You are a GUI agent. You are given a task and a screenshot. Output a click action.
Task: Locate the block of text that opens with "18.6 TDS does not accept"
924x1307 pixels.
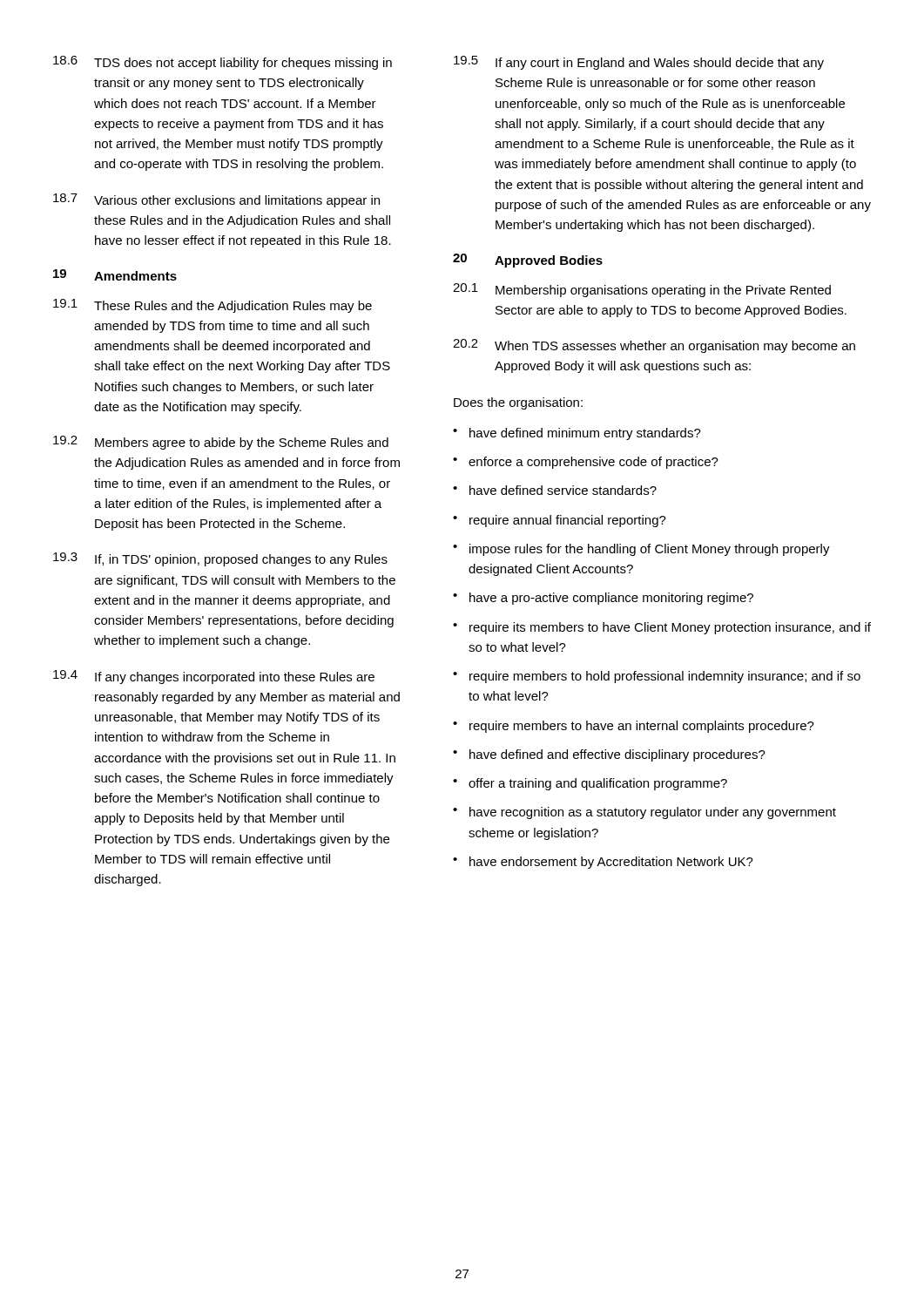226,113
